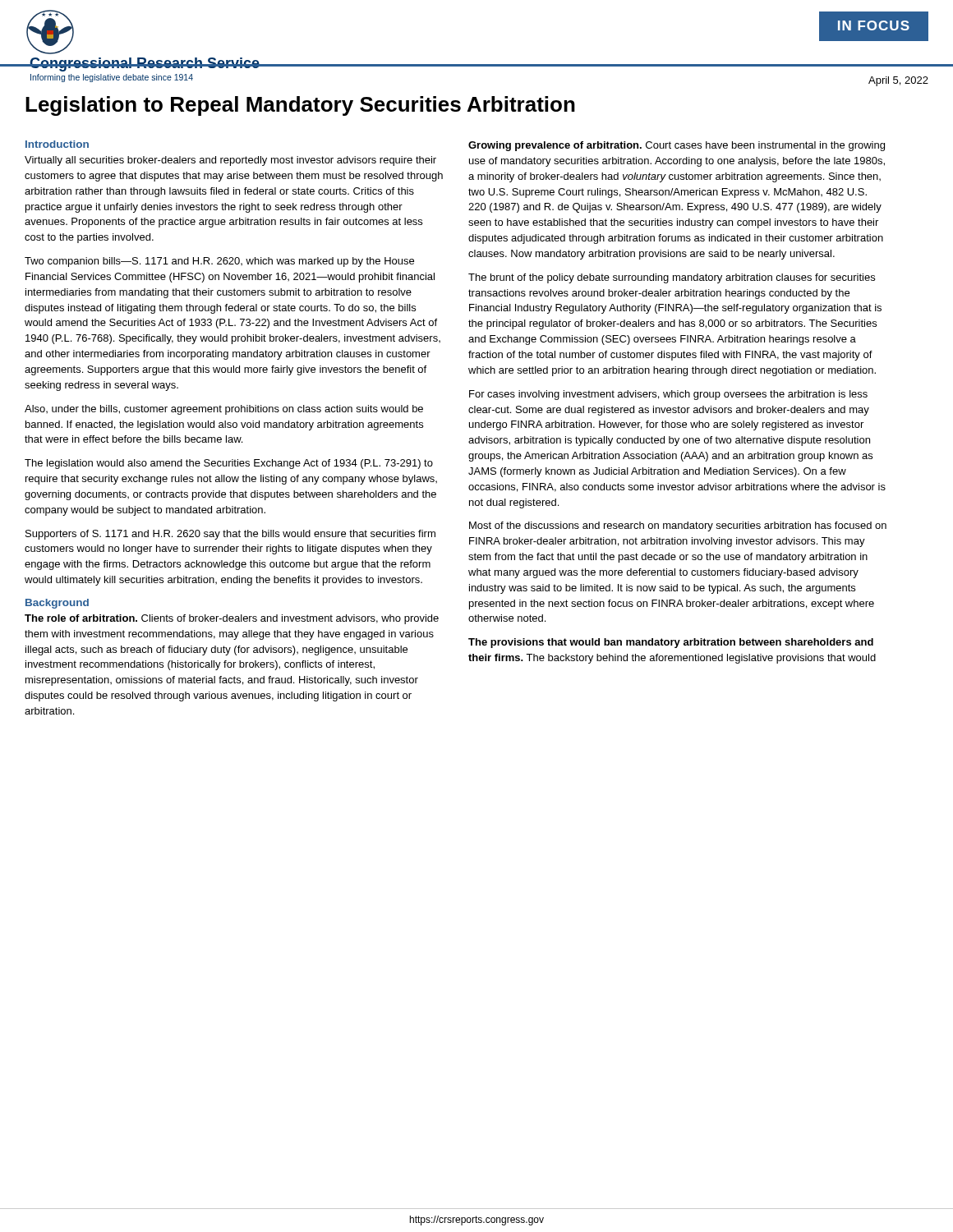The image size is (953, 1232).
Task: Locate the text block with the text "The brunt of the policy"
Action: pos(675,323)
